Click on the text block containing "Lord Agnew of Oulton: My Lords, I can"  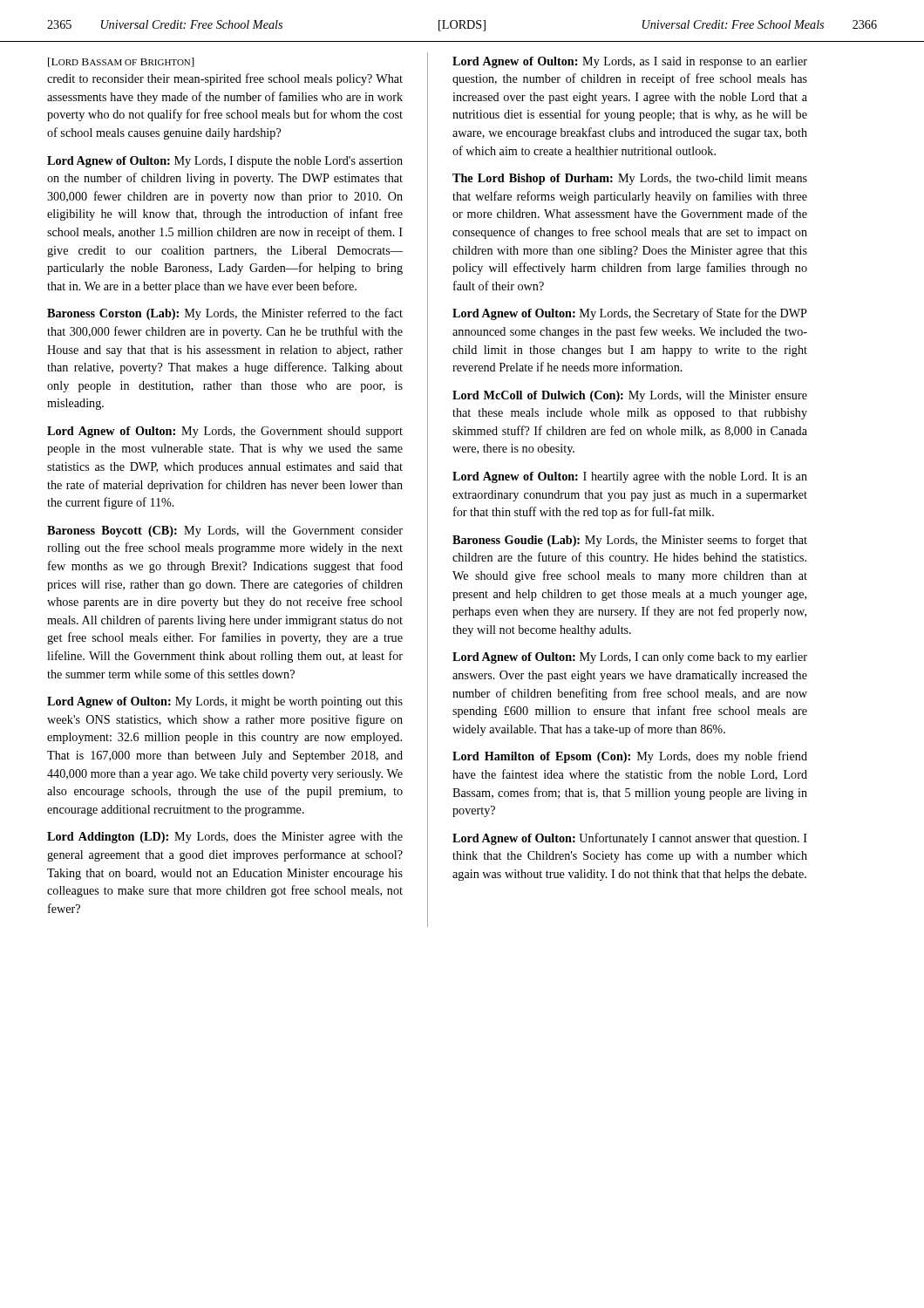(630, 693)
